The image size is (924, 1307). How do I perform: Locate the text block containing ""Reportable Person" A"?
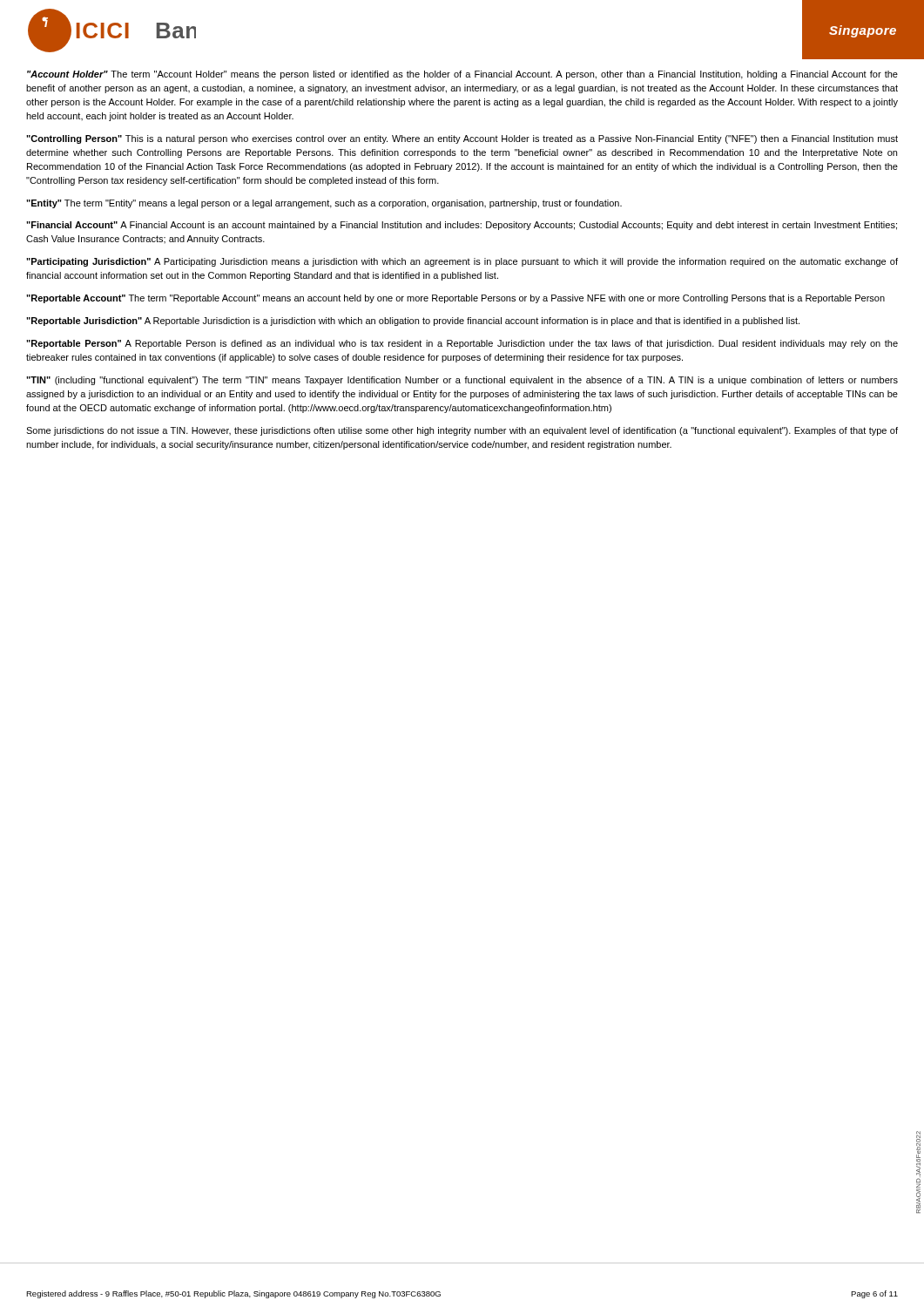point(462,350)
